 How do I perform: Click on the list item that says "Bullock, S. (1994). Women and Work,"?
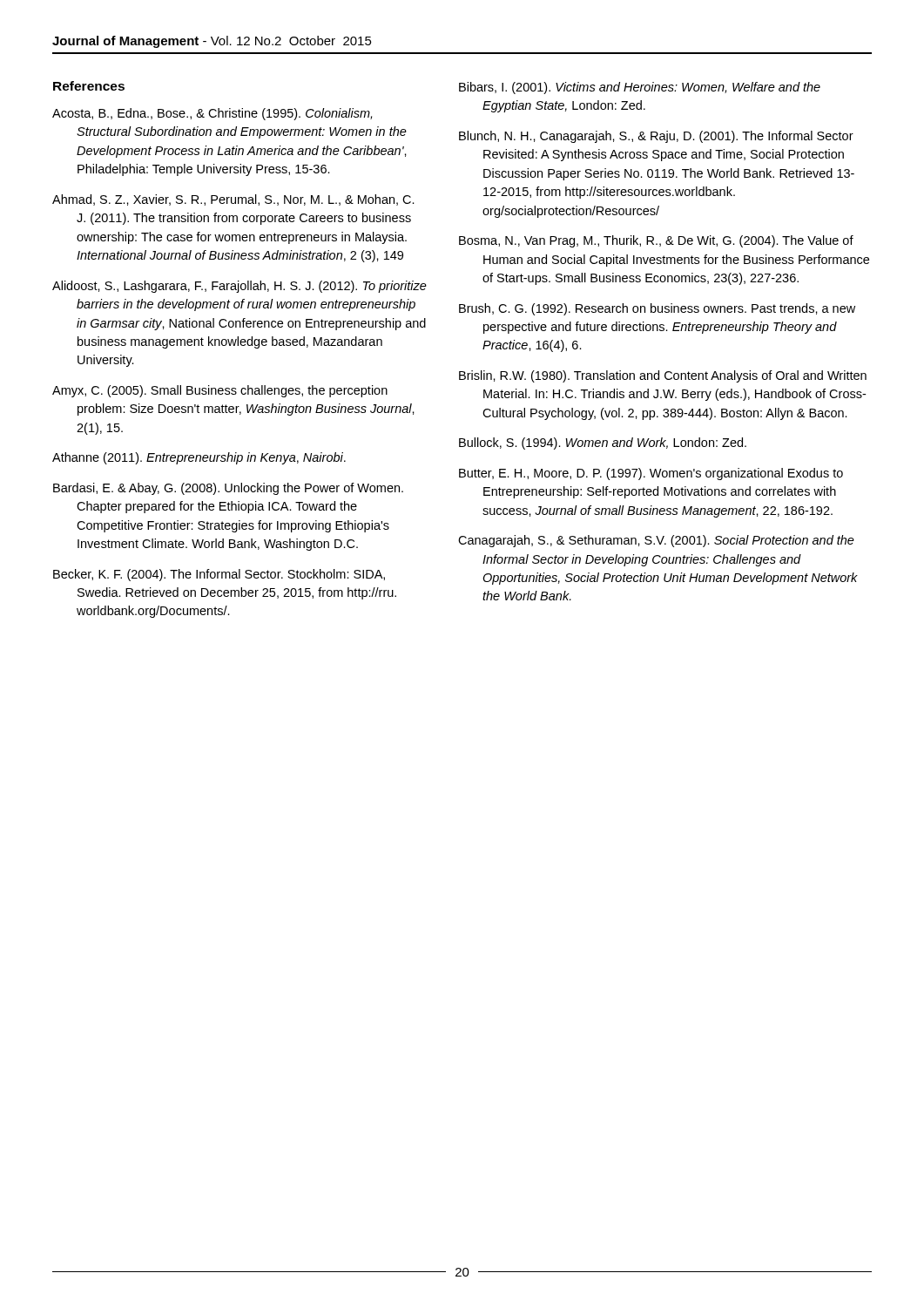click(x=603, y=443)
